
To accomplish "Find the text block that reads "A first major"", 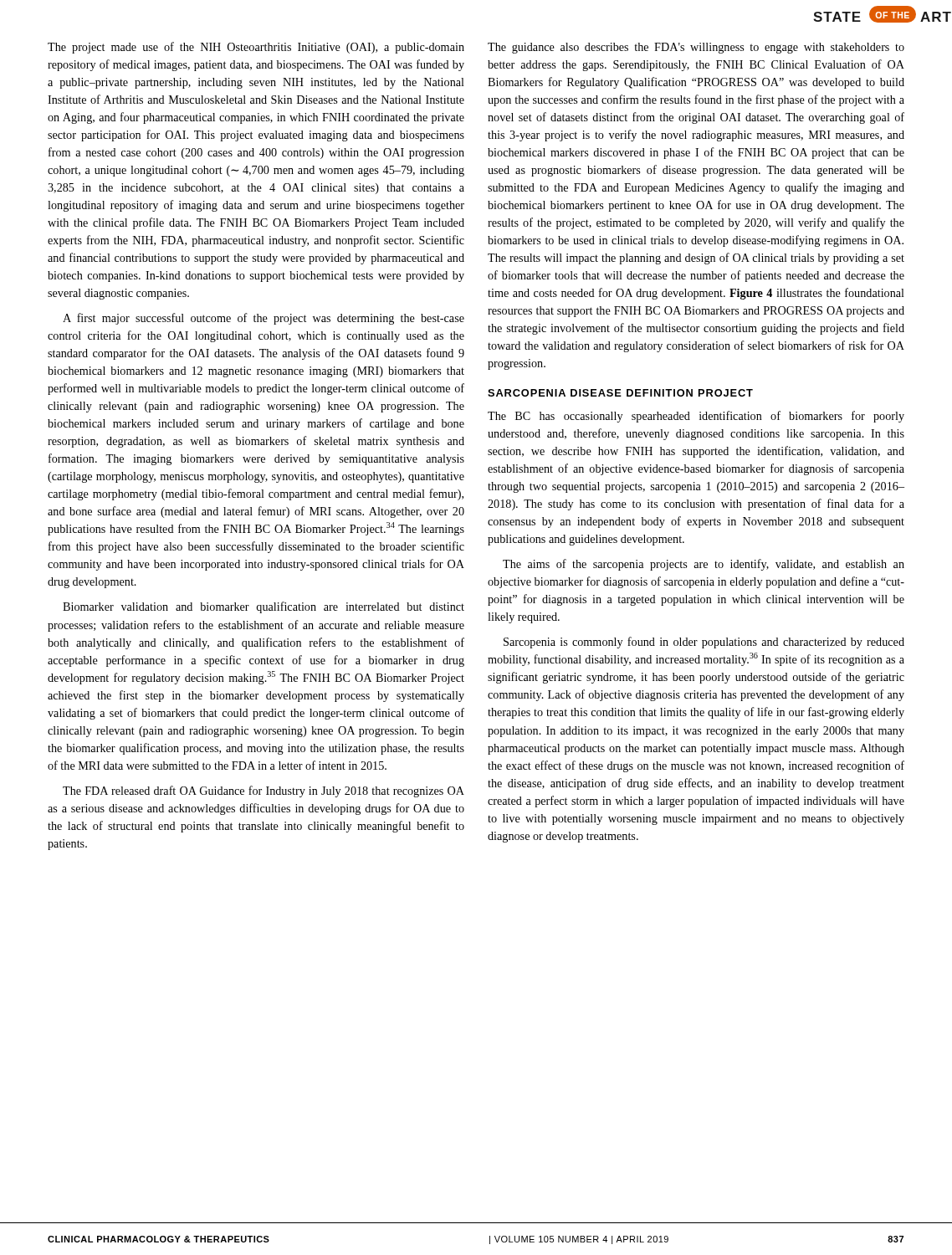I will (256, 450).
